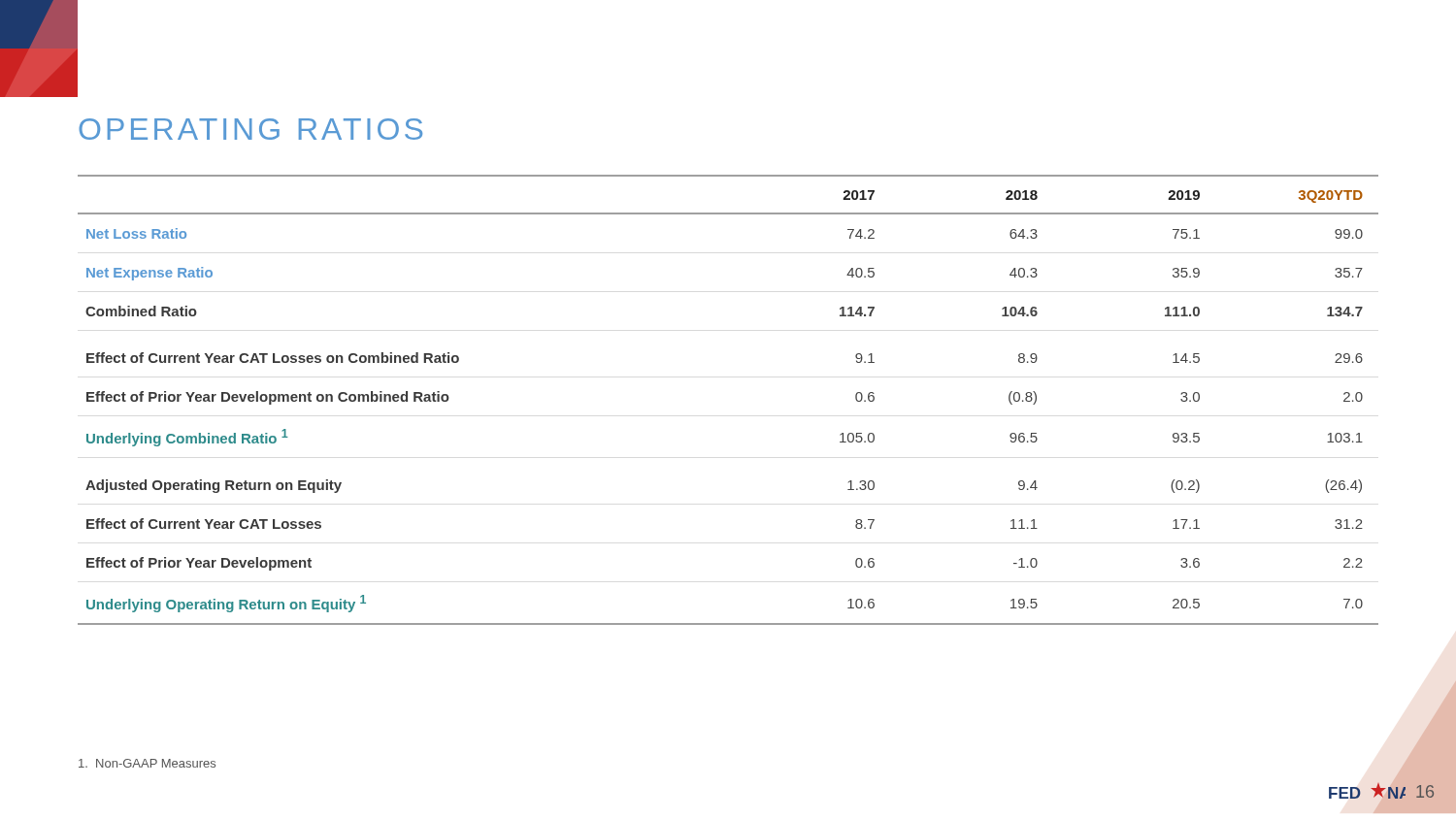Select the table that reads "Combined Ratio"
The width and height of the screenshot is (1456, 819).
pos(728,400)
